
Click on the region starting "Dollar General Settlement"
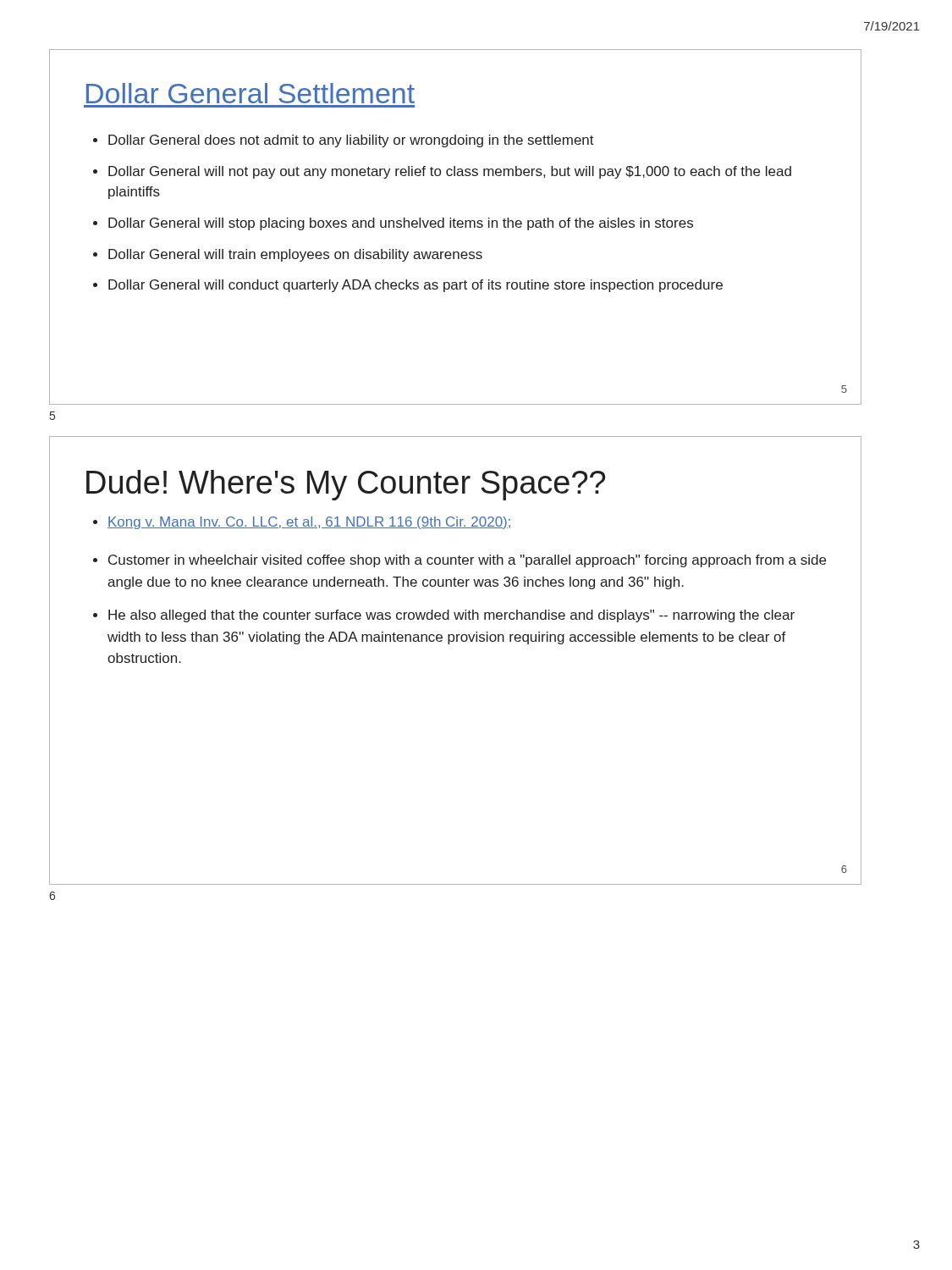(x=249, y=93)
